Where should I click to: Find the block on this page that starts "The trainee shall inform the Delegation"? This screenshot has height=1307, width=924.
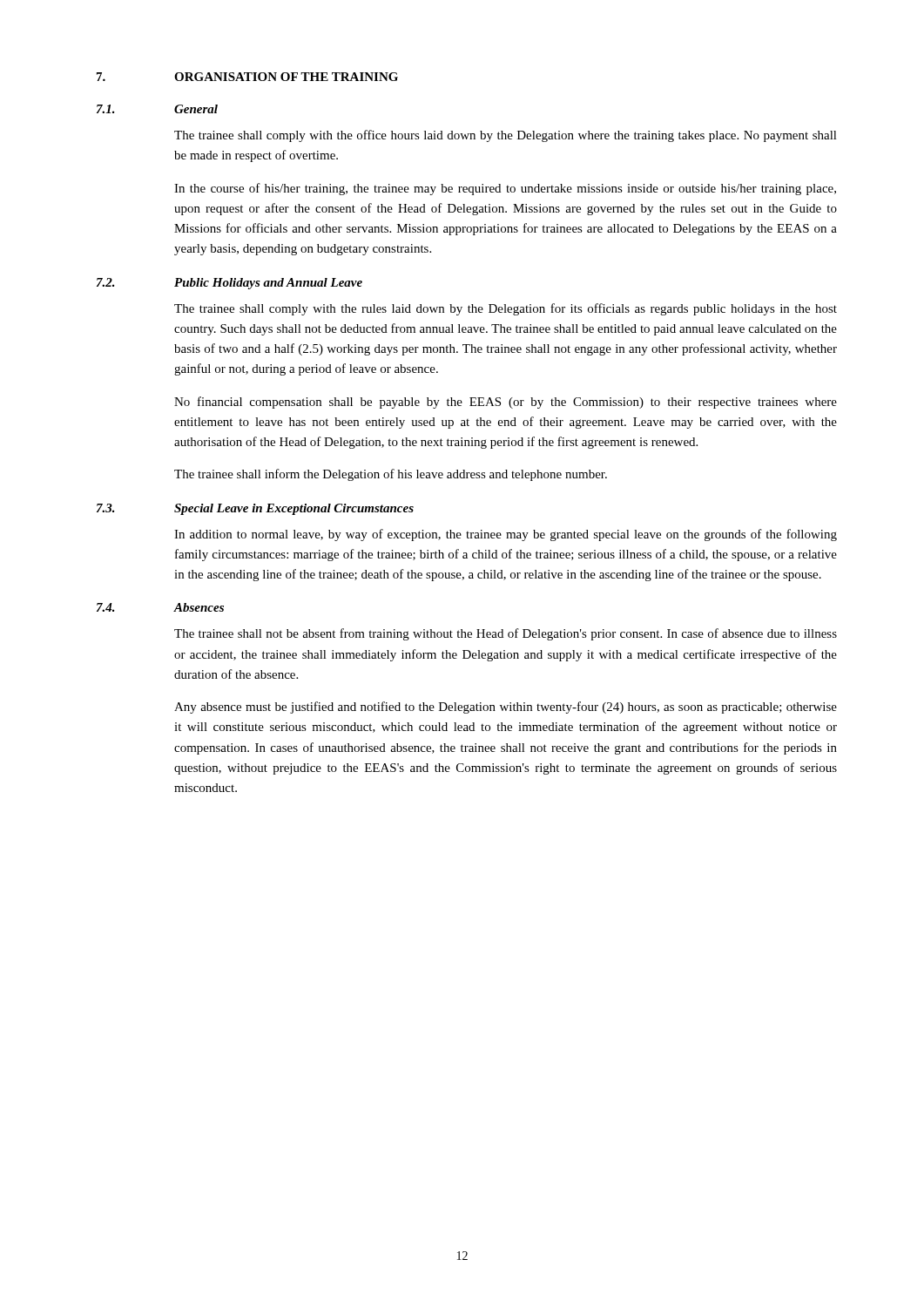(391, 474)
